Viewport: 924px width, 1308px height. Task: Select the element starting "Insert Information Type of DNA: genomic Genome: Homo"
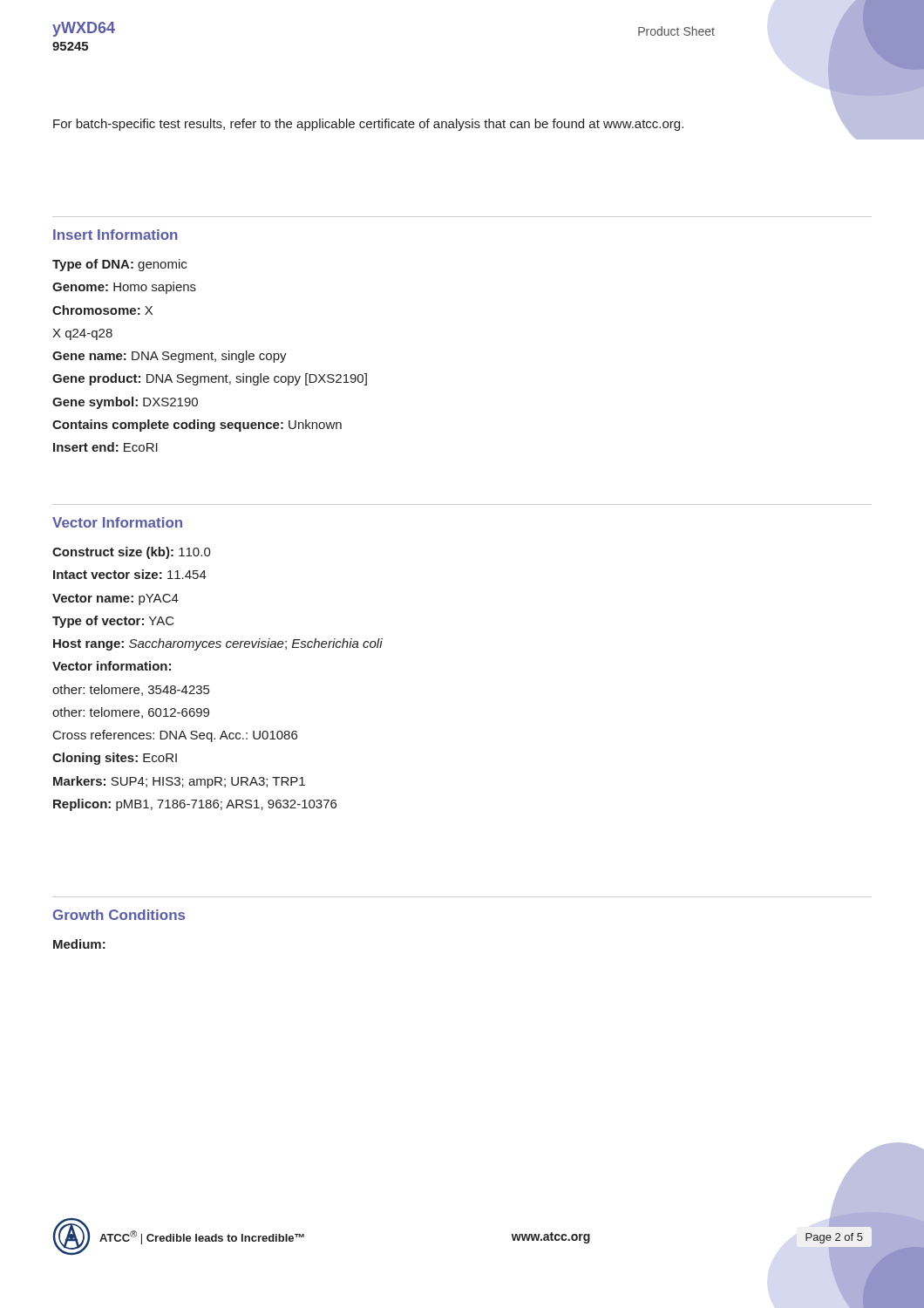(x=116, y=235)
